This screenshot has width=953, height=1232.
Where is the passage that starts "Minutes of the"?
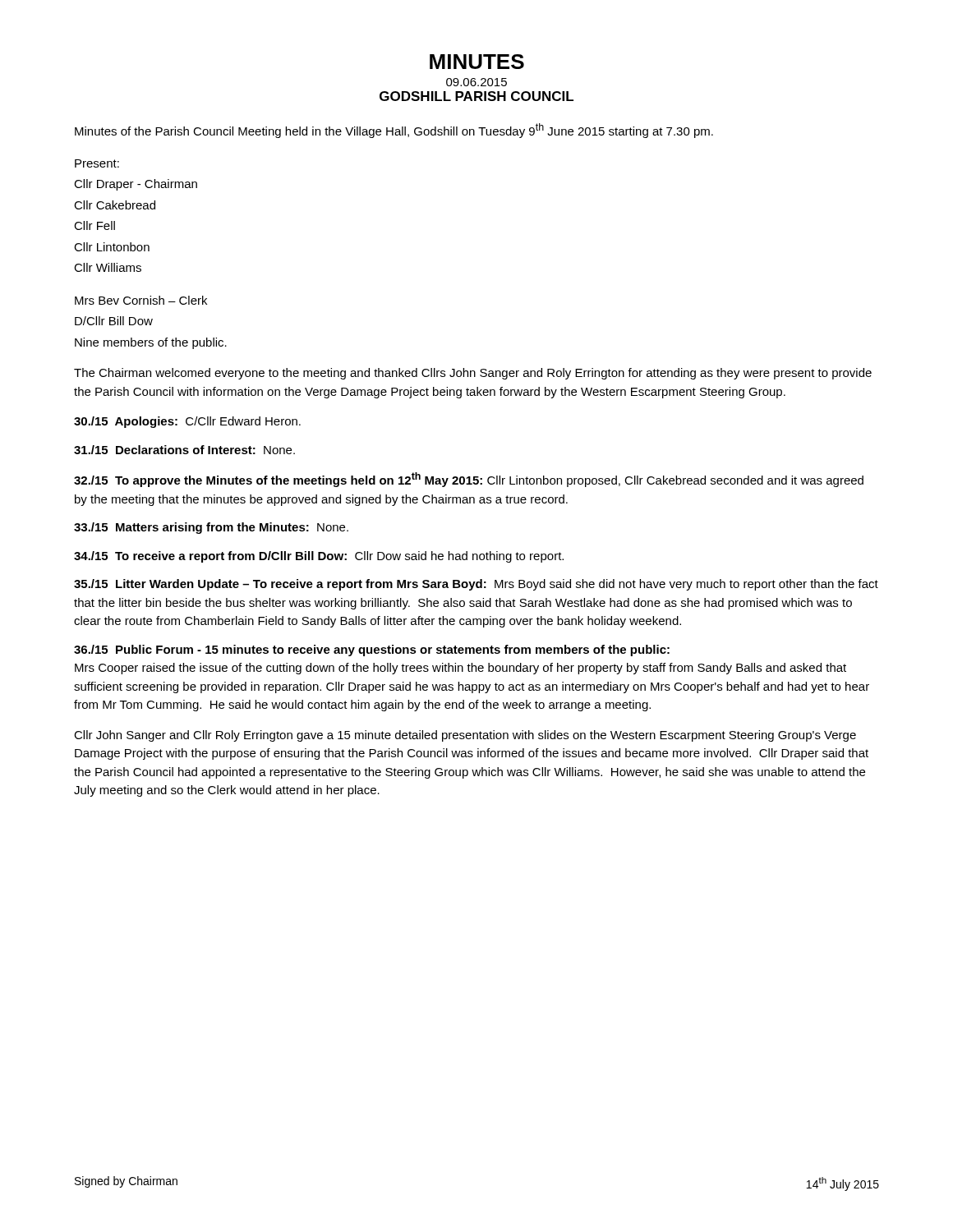click(x=394, y=130)
